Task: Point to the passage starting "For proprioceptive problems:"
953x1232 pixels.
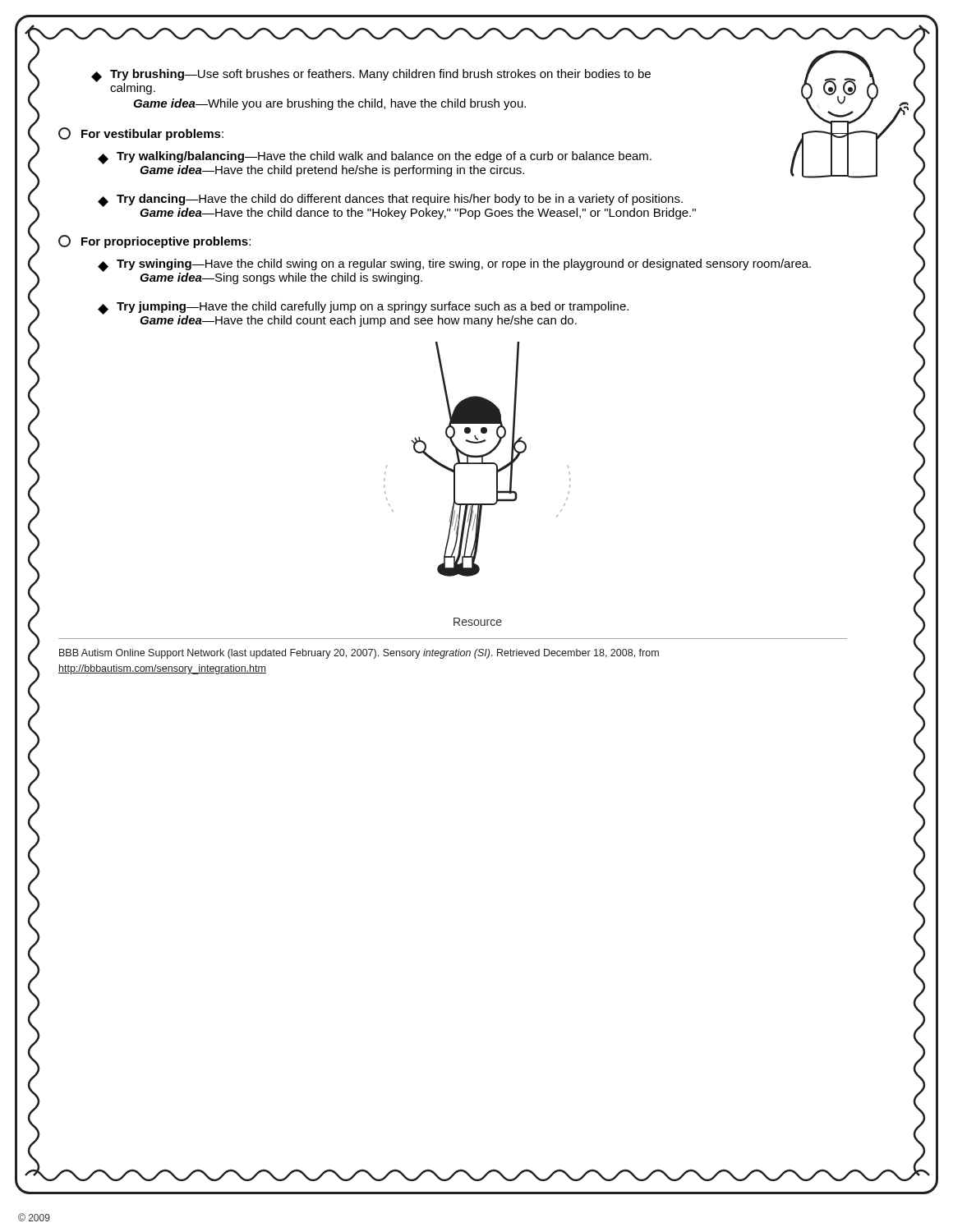Action: (155, 241)
